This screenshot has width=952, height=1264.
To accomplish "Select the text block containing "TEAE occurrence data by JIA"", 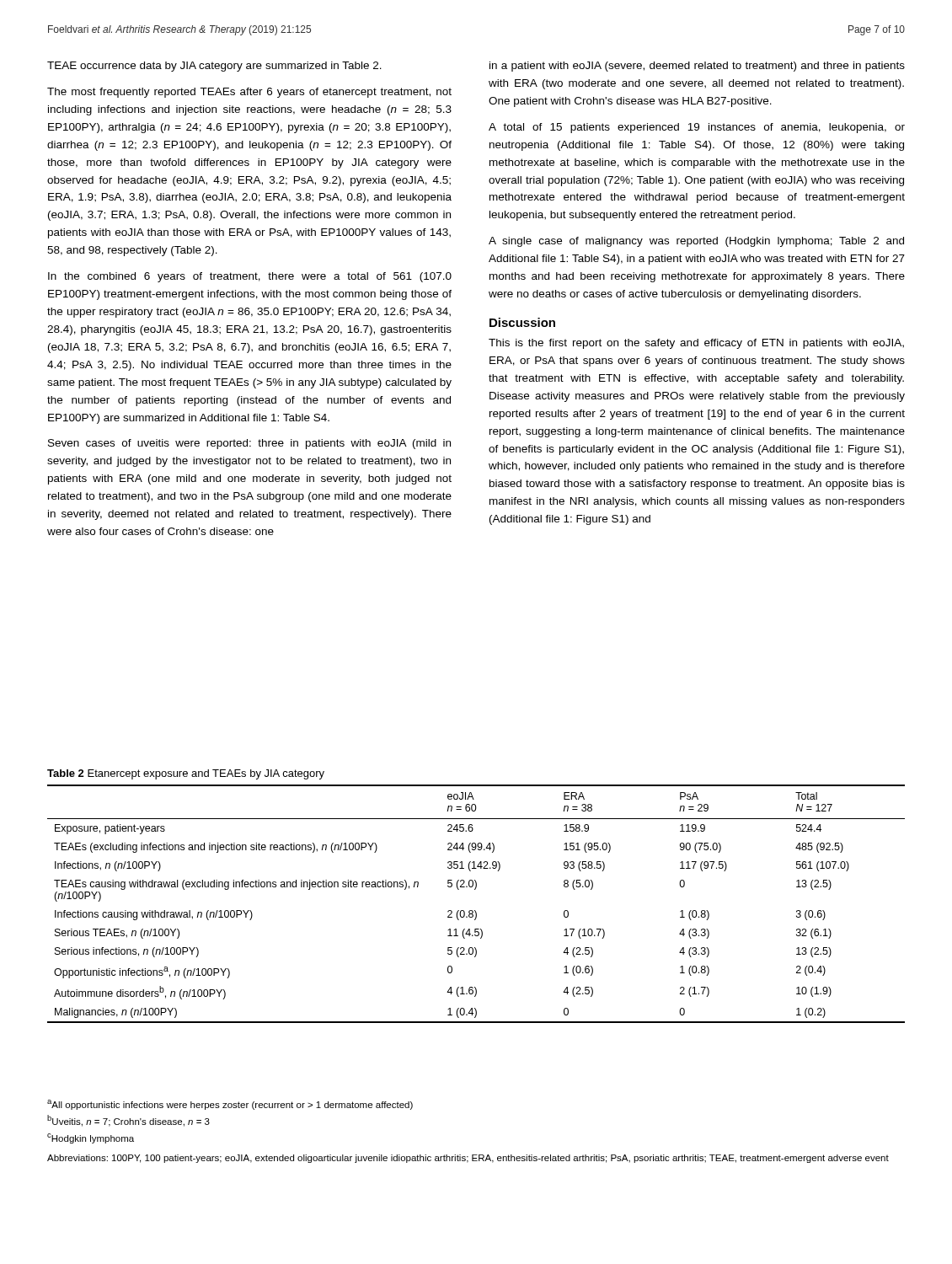I will click(215, 65).
